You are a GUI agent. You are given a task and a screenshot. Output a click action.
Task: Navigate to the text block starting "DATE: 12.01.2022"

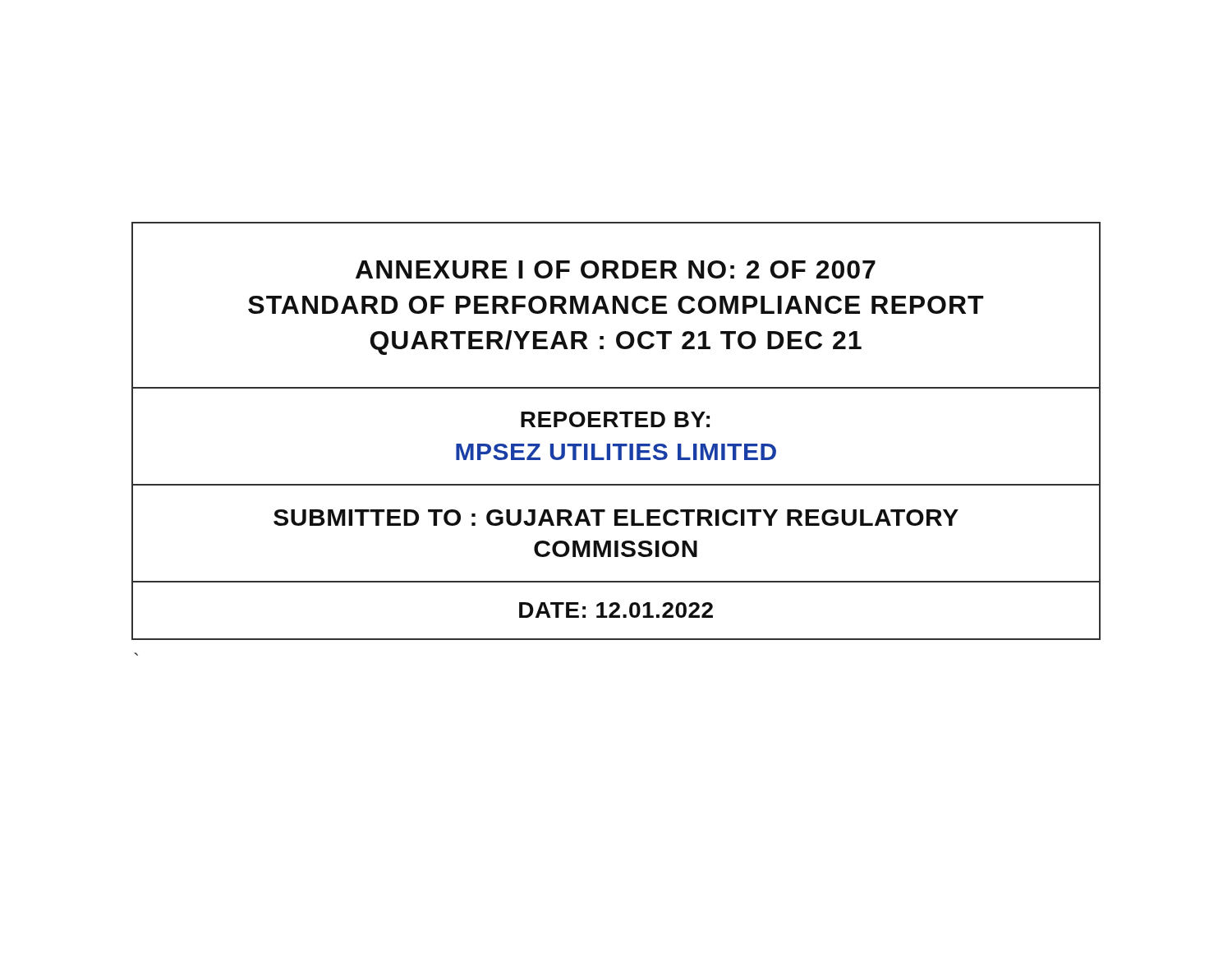tap(616, 610)
